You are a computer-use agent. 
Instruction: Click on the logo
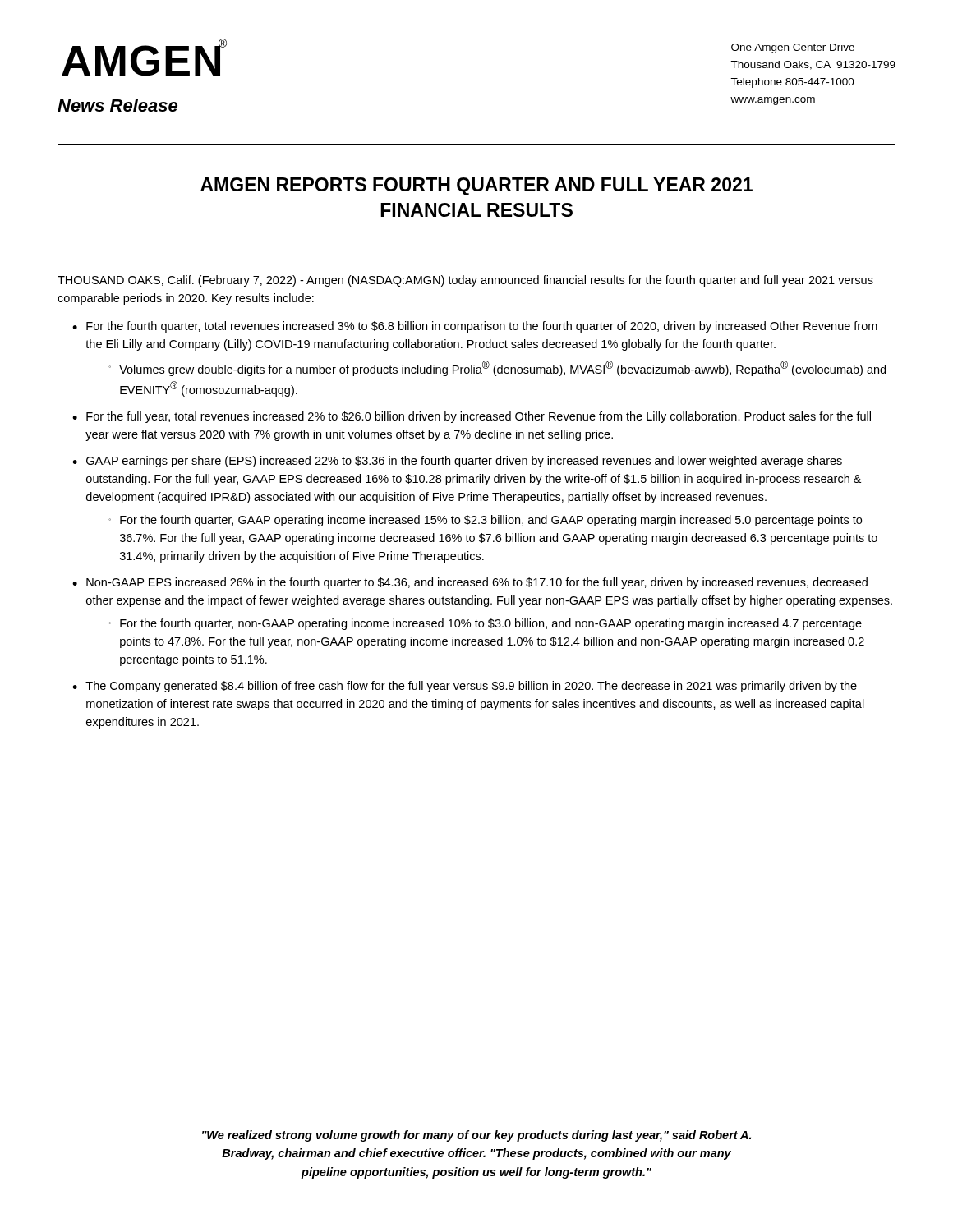click(x=144, y=75)
